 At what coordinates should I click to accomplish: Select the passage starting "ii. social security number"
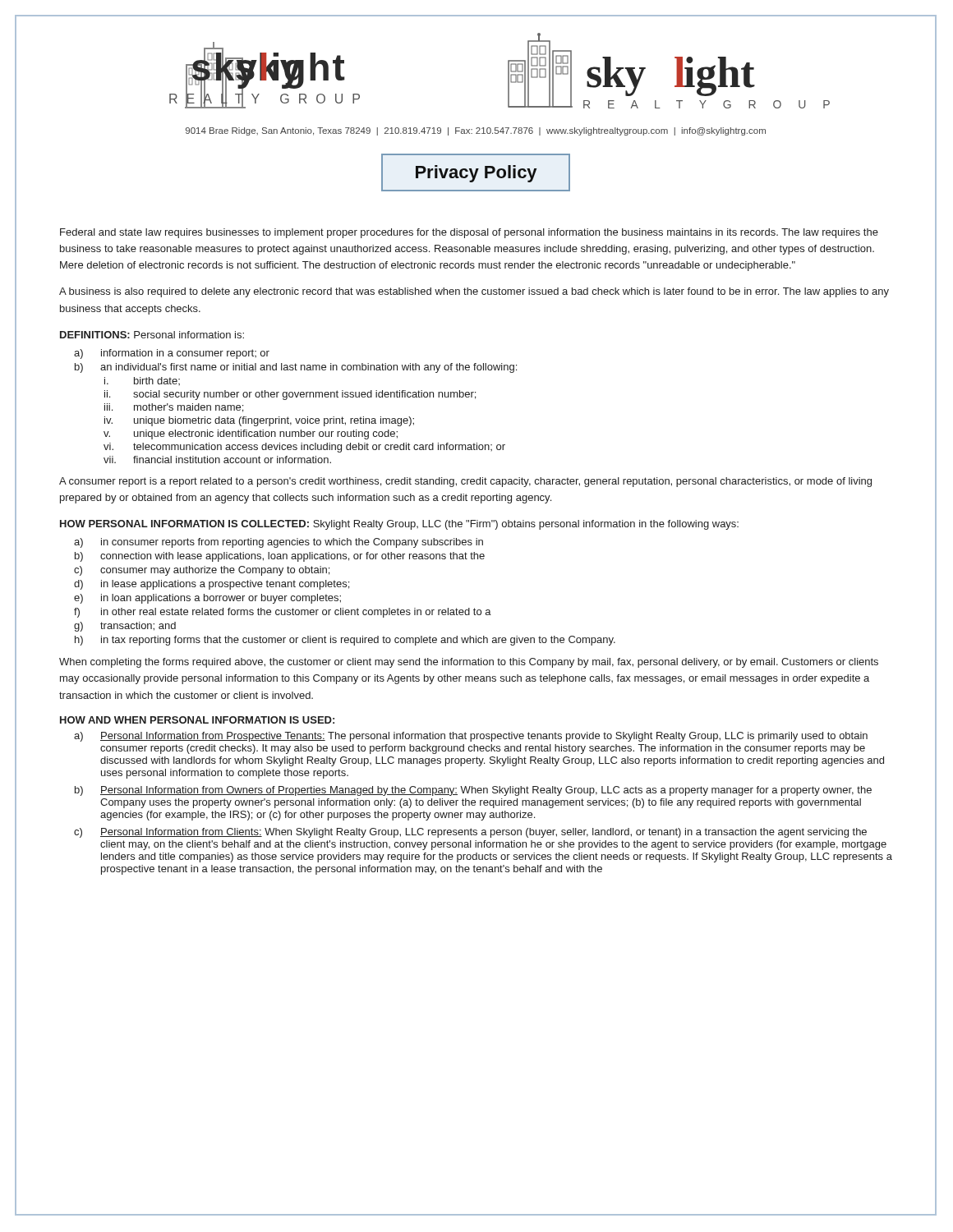pos(290,394)
